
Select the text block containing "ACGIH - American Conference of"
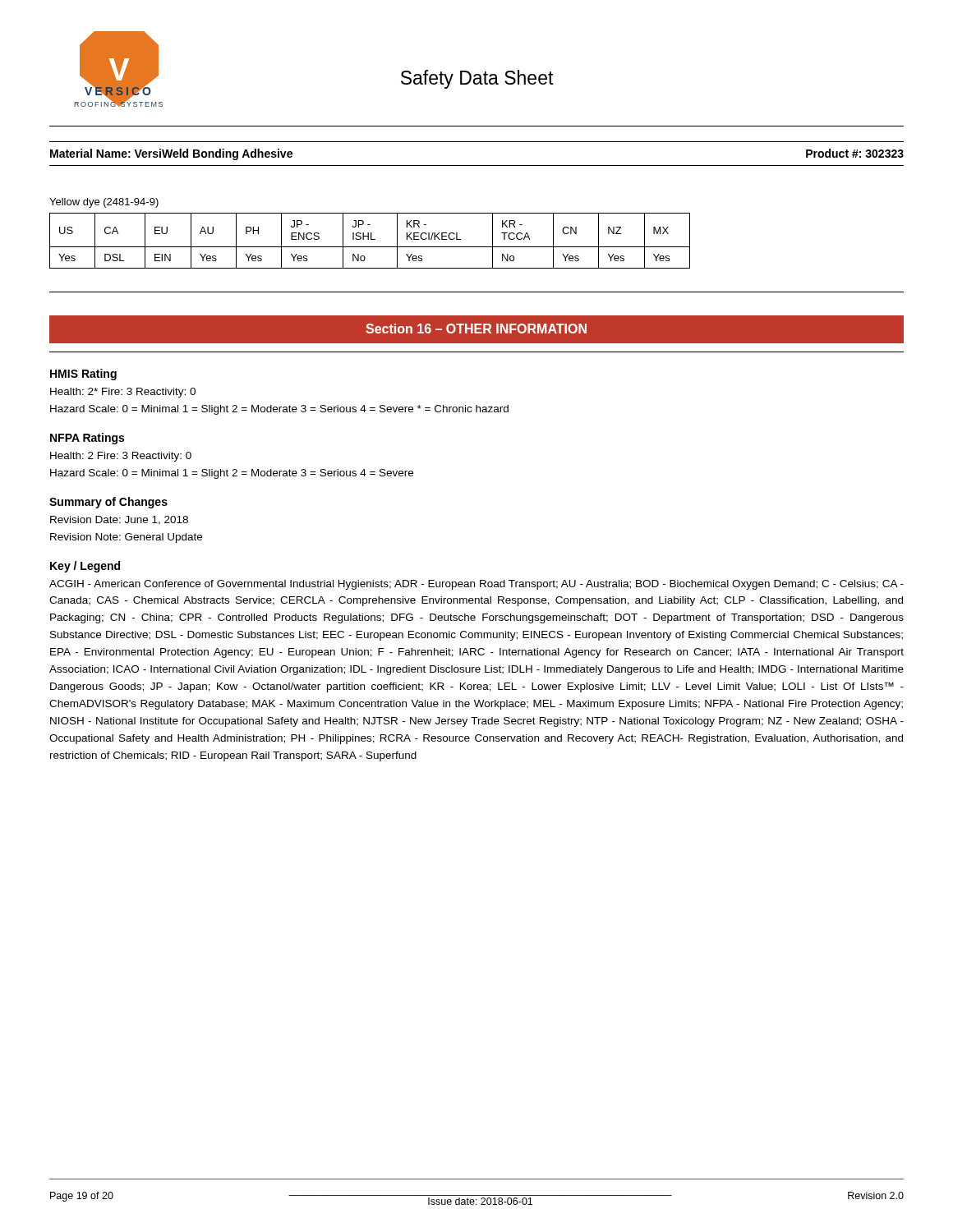coord(476,669)
